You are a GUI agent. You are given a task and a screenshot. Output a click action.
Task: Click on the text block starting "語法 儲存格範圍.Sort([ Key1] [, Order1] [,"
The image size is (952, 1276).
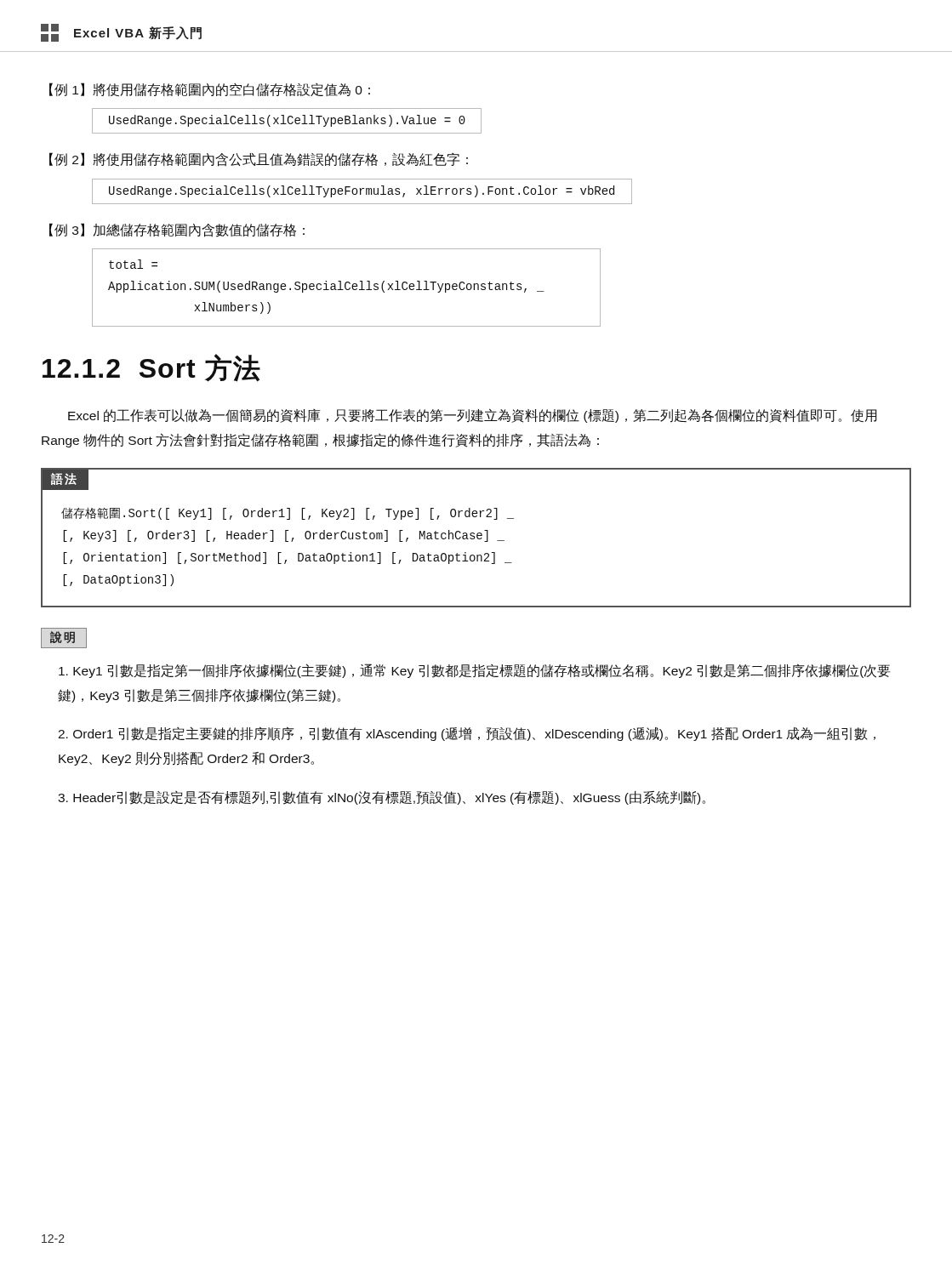tap(467, 531)
